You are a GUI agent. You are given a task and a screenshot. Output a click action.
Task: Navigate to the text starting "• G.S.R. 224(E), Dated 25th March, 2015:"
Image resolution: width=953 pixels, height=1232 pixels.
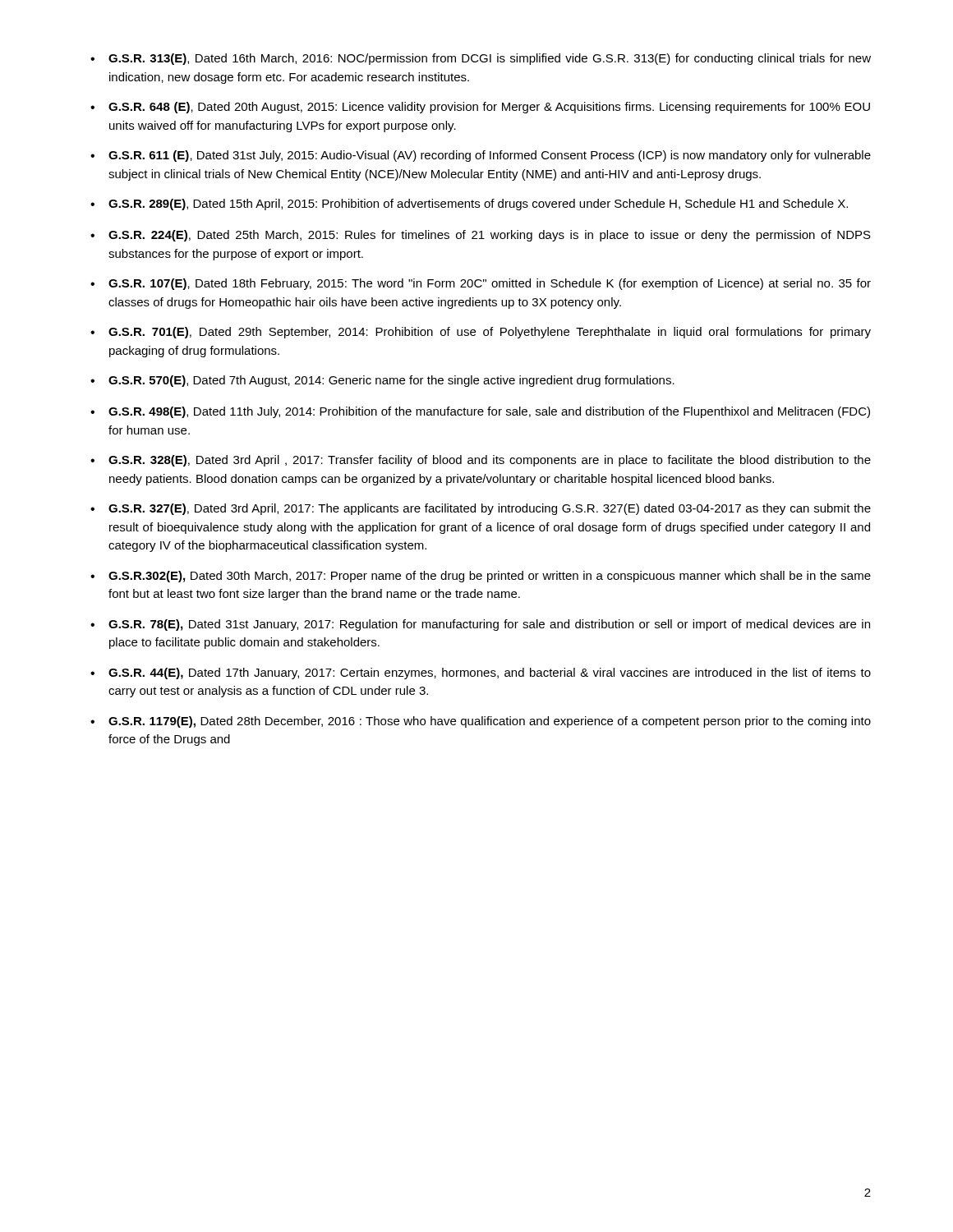(x=481, y=244)
